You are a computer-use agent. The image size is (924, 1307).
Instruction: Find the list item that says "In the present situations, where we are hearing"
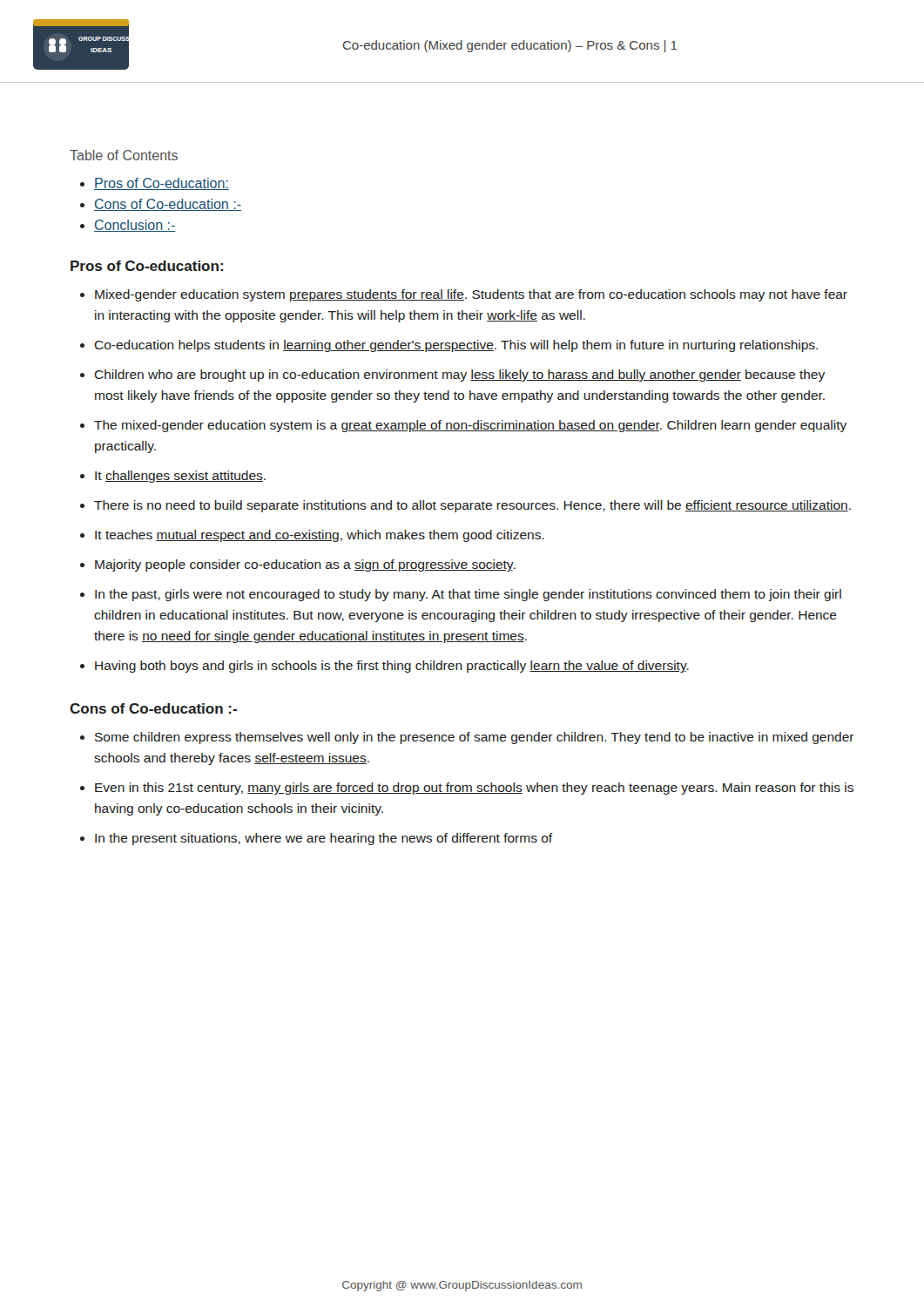pyautogui.click(x=323, y=838)
